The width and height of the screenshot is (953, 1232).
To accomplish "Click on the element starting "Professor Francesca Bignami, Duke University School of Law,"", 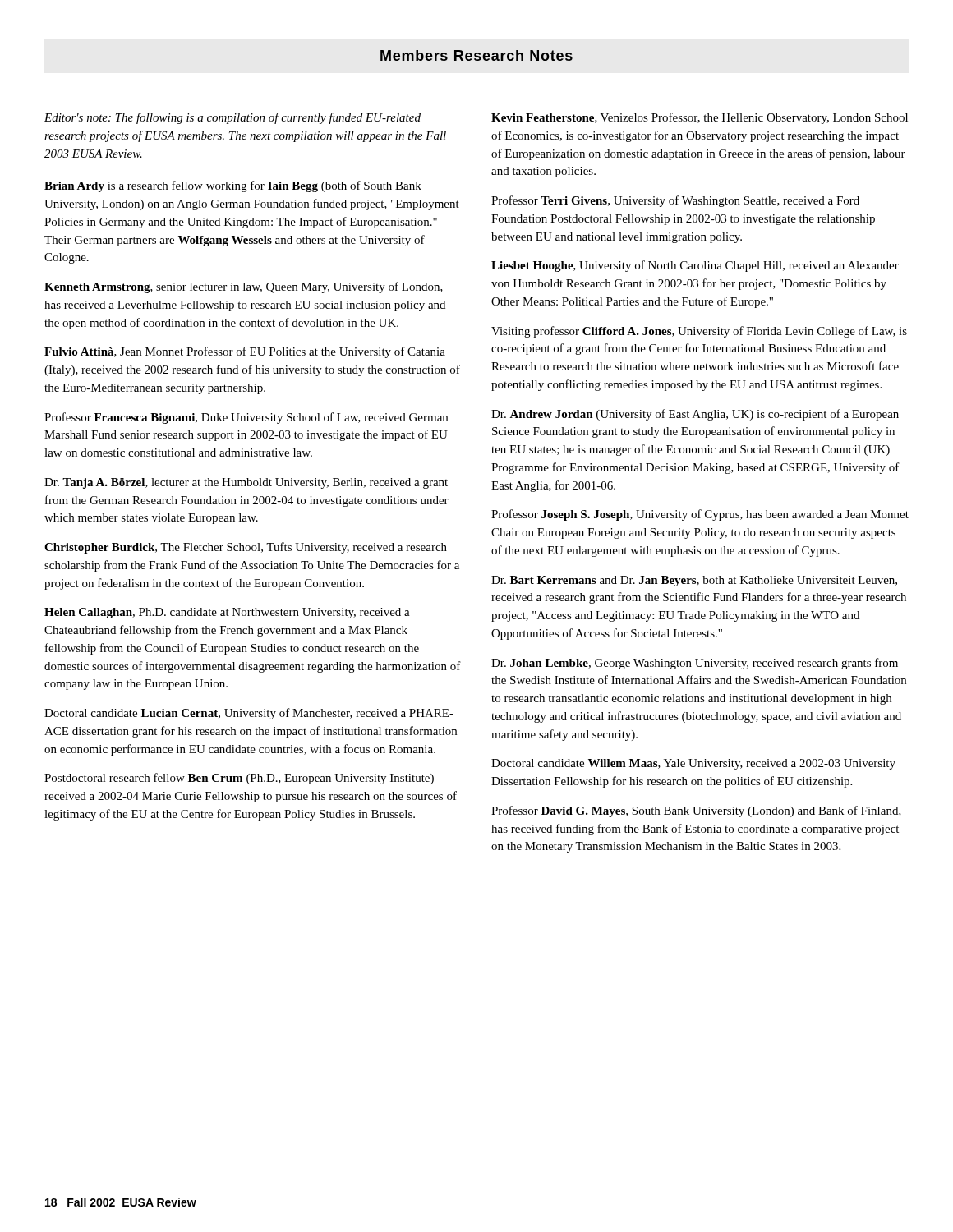I will (246, 435).
